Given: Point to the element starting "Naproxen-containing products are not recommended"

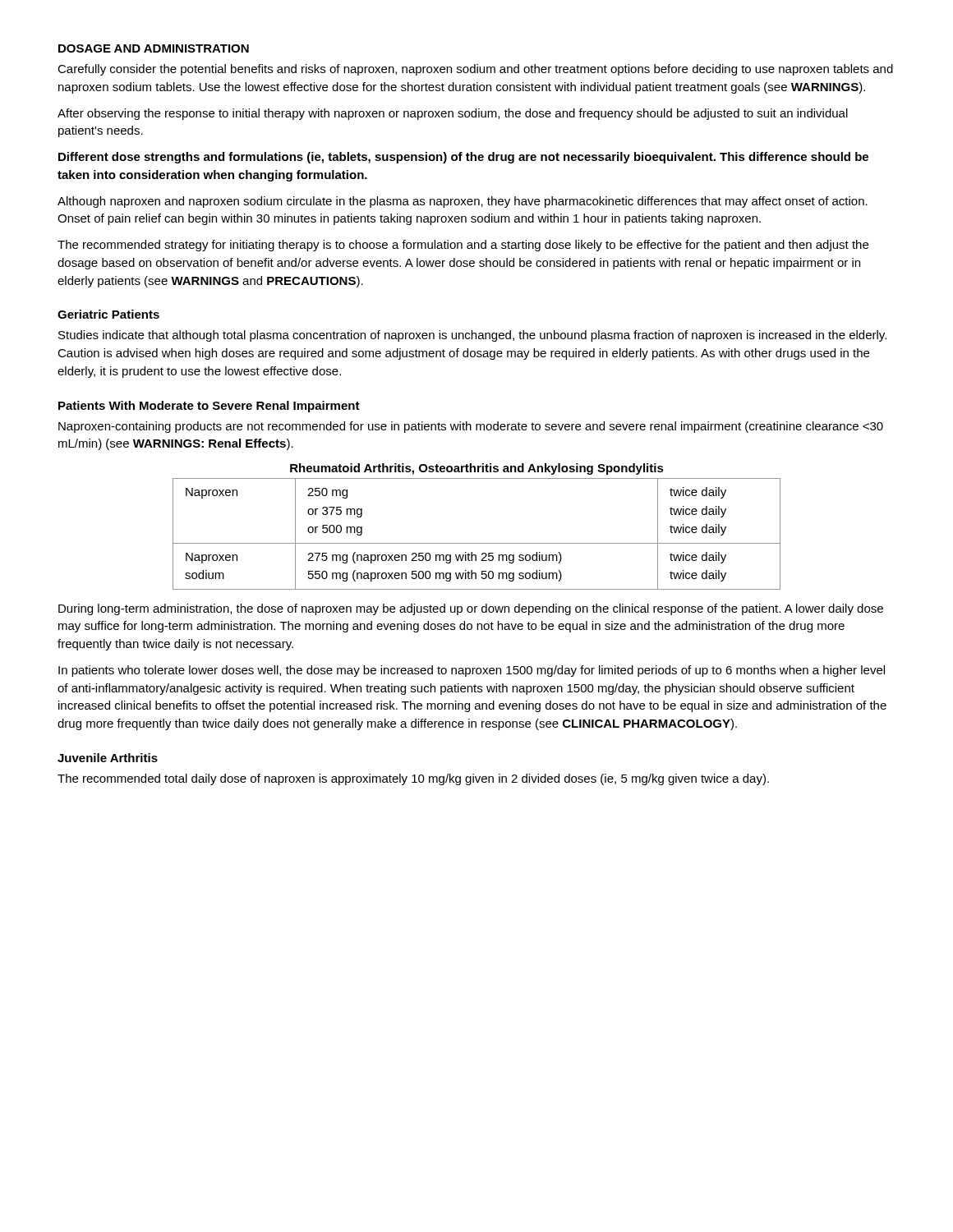Looking at the screenshot, I should [476, 435].
